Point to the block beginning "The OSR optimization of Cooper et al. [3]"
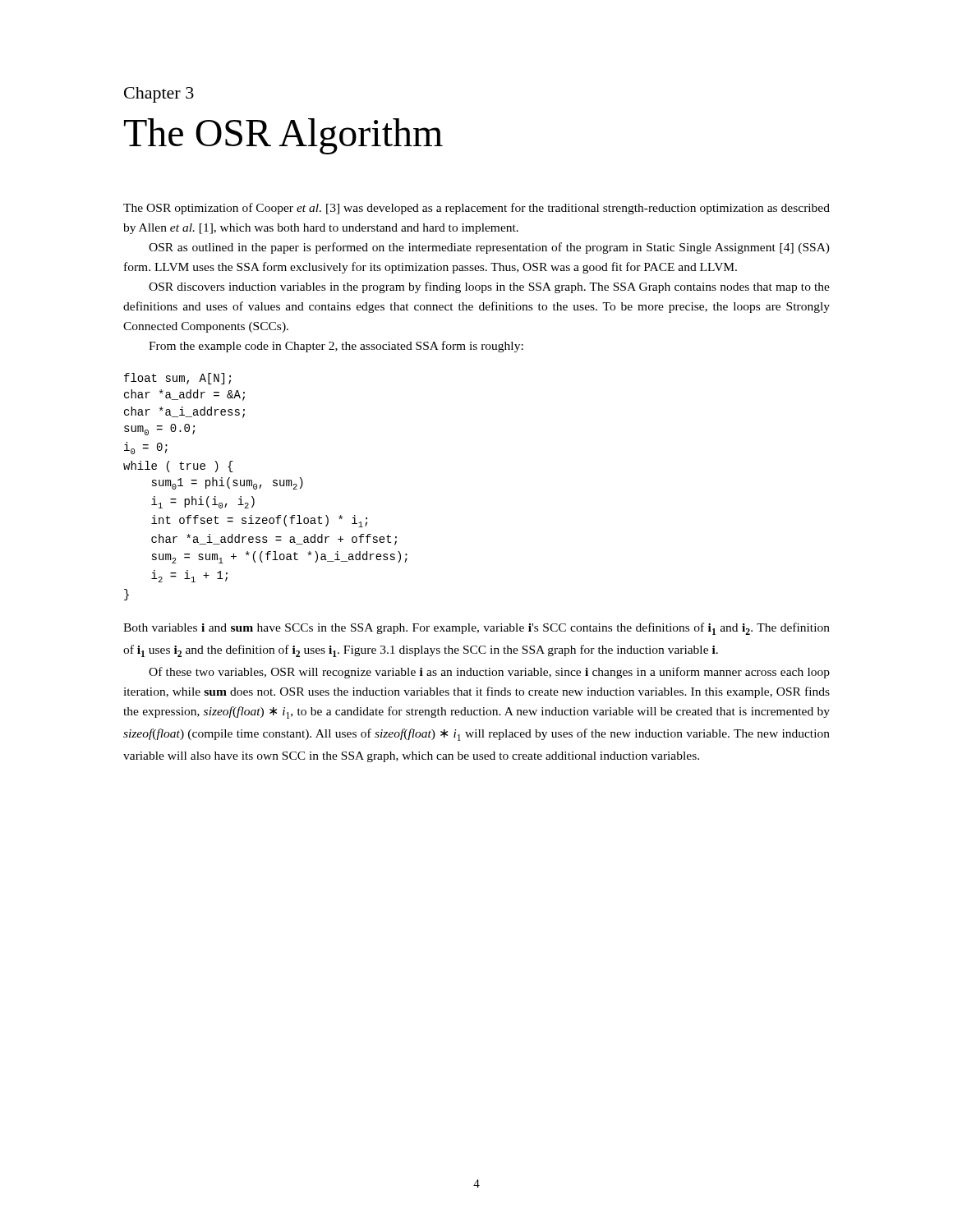 476,277
